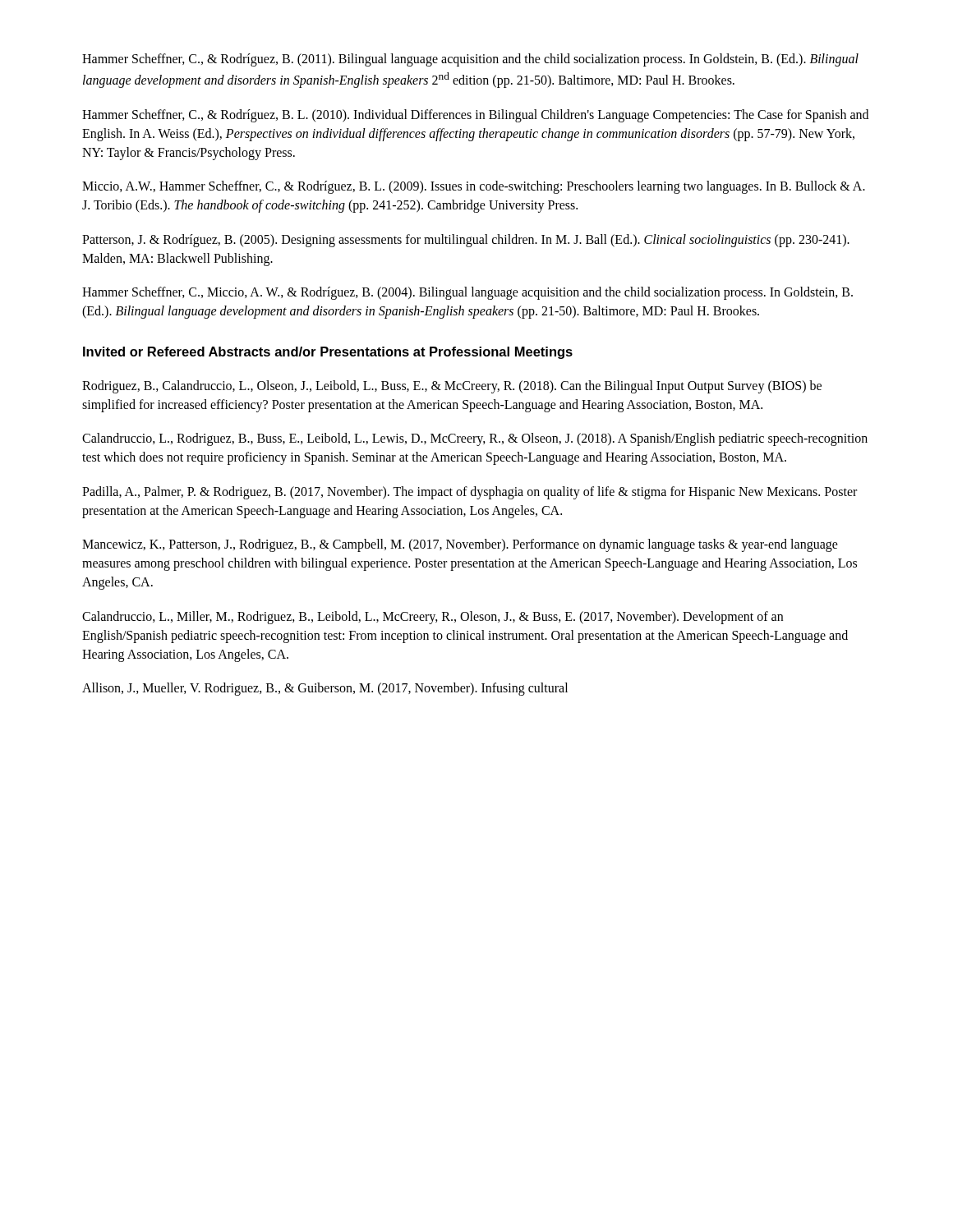Screen dimensions: 1232x953
Task: Click the passage that begins "Hammer Scheffner, C., Miccio,"
Action: click(x=468, y=301)
